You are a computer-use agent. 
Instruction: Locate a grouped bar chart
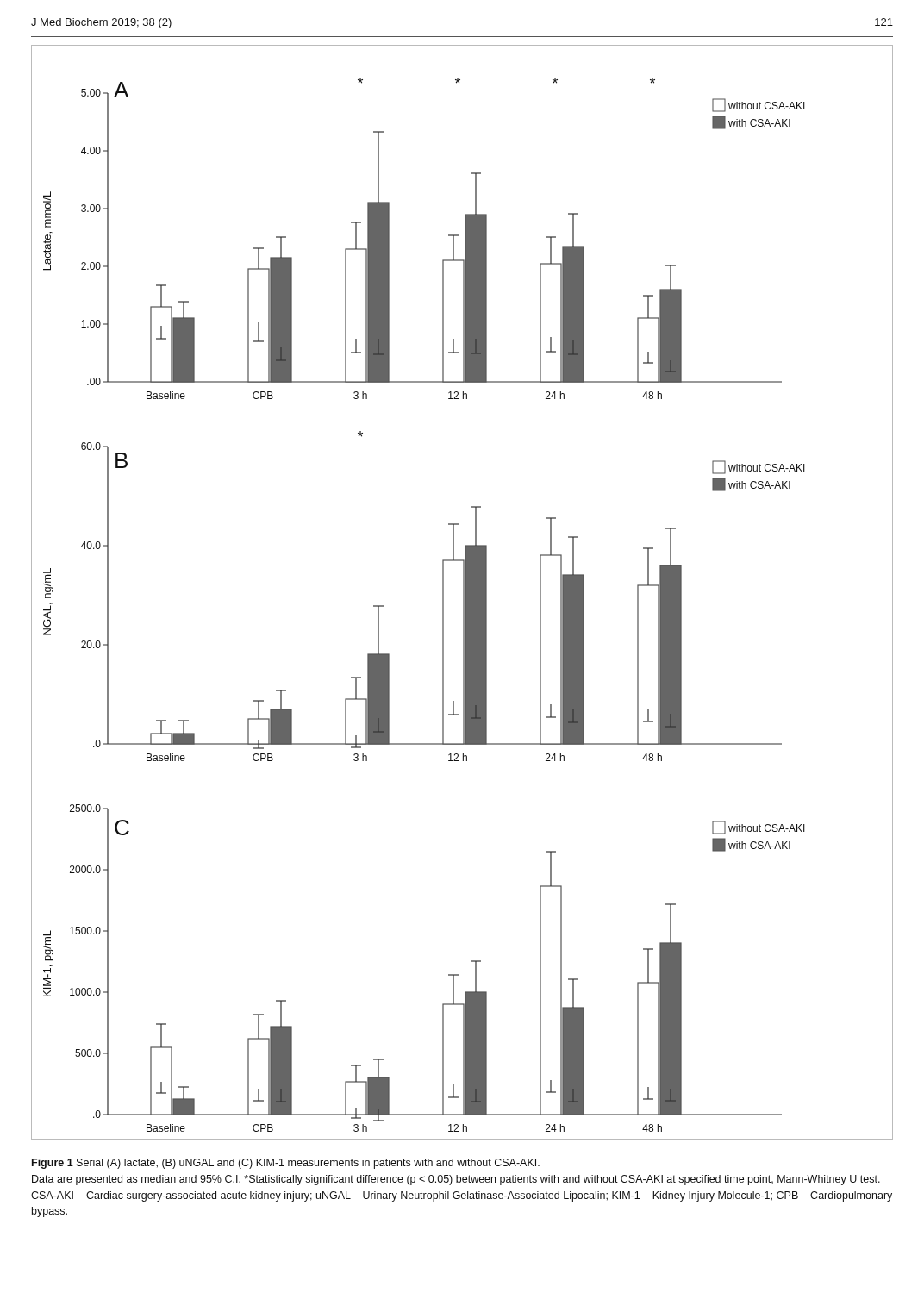(x=462, y=592)
